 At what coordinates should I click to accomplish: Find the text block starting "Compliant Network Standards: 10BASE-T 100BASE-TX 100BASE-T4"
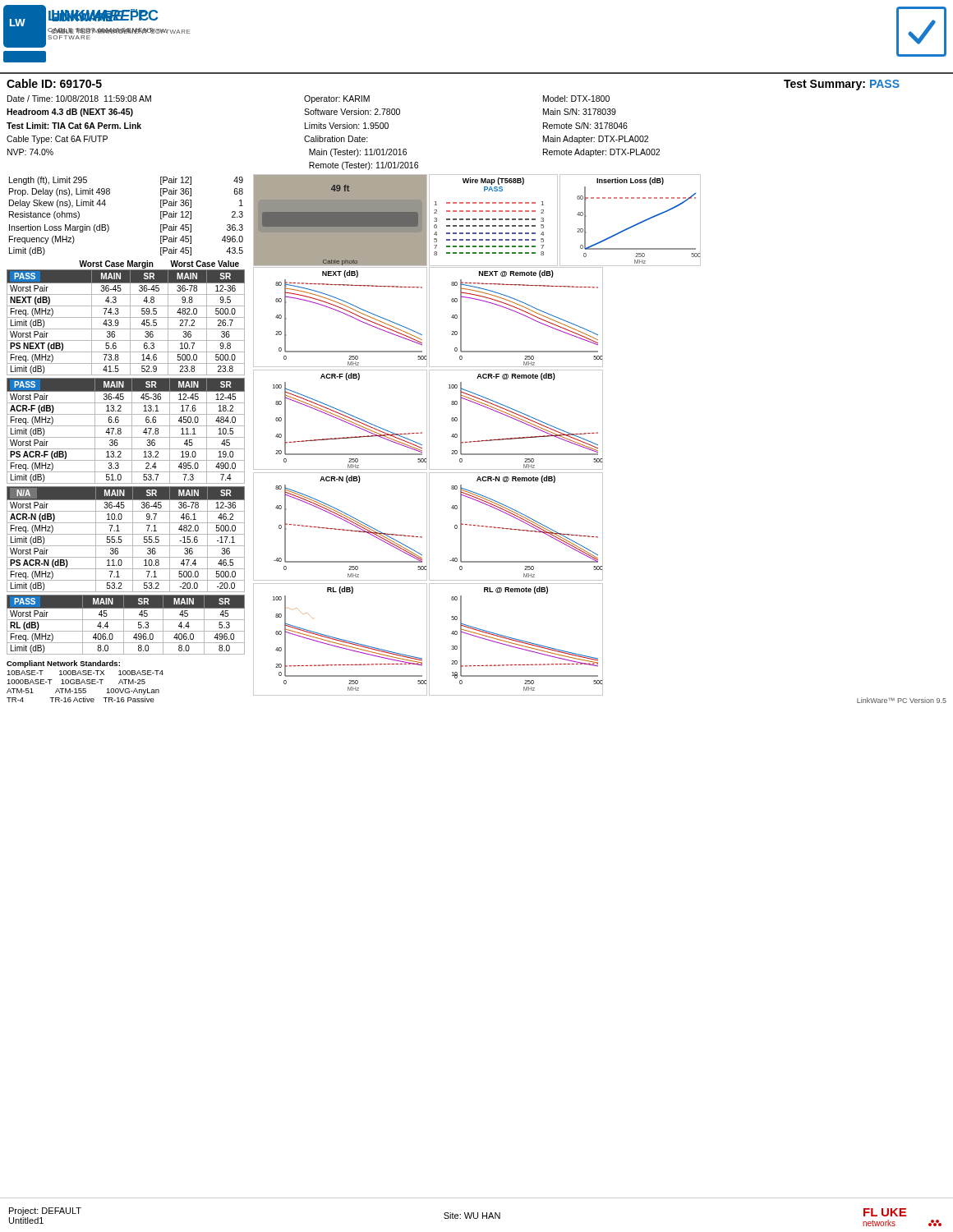pyautogui.click(x=85, y=681)
